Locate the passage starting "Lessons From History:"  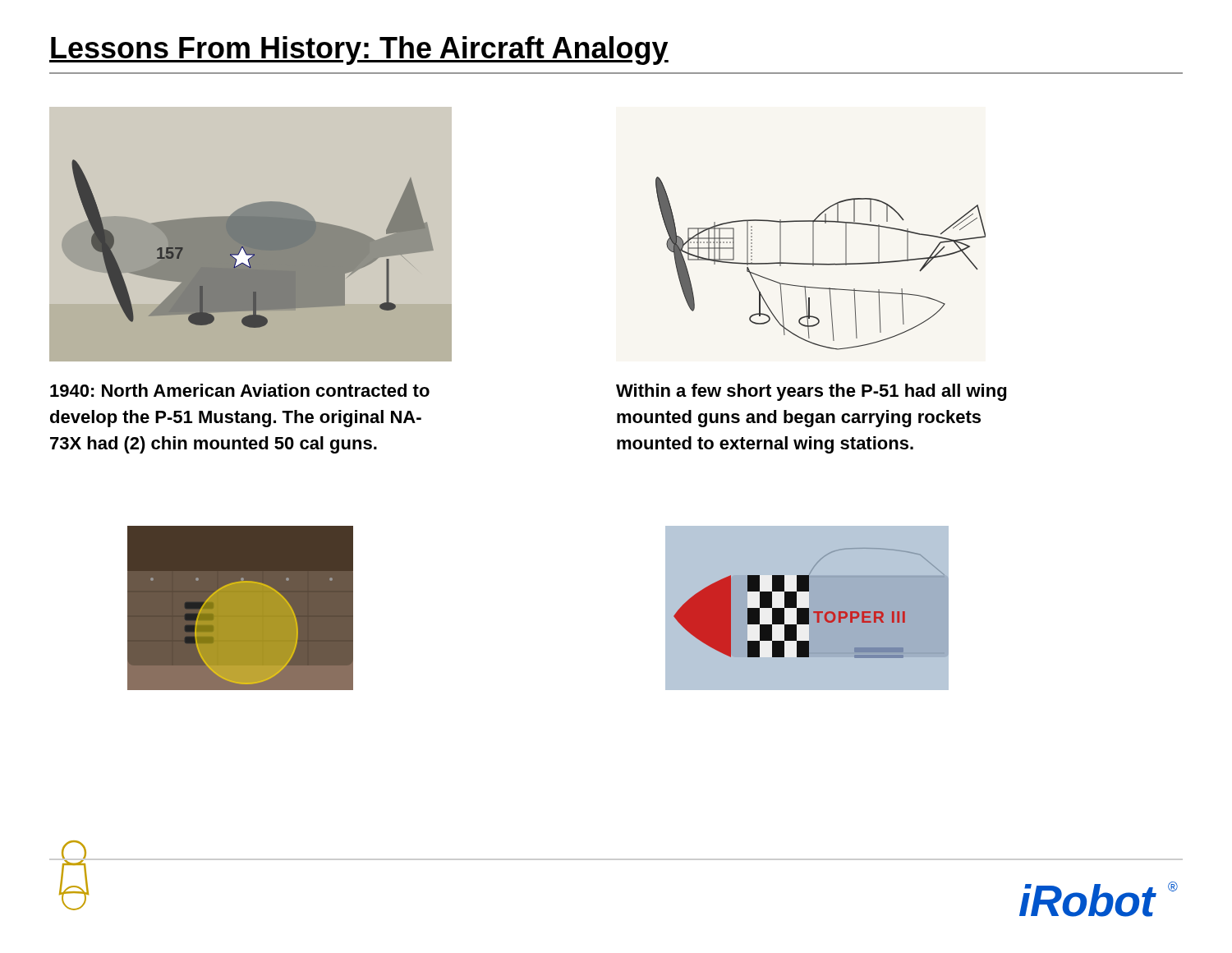point(616,53)
